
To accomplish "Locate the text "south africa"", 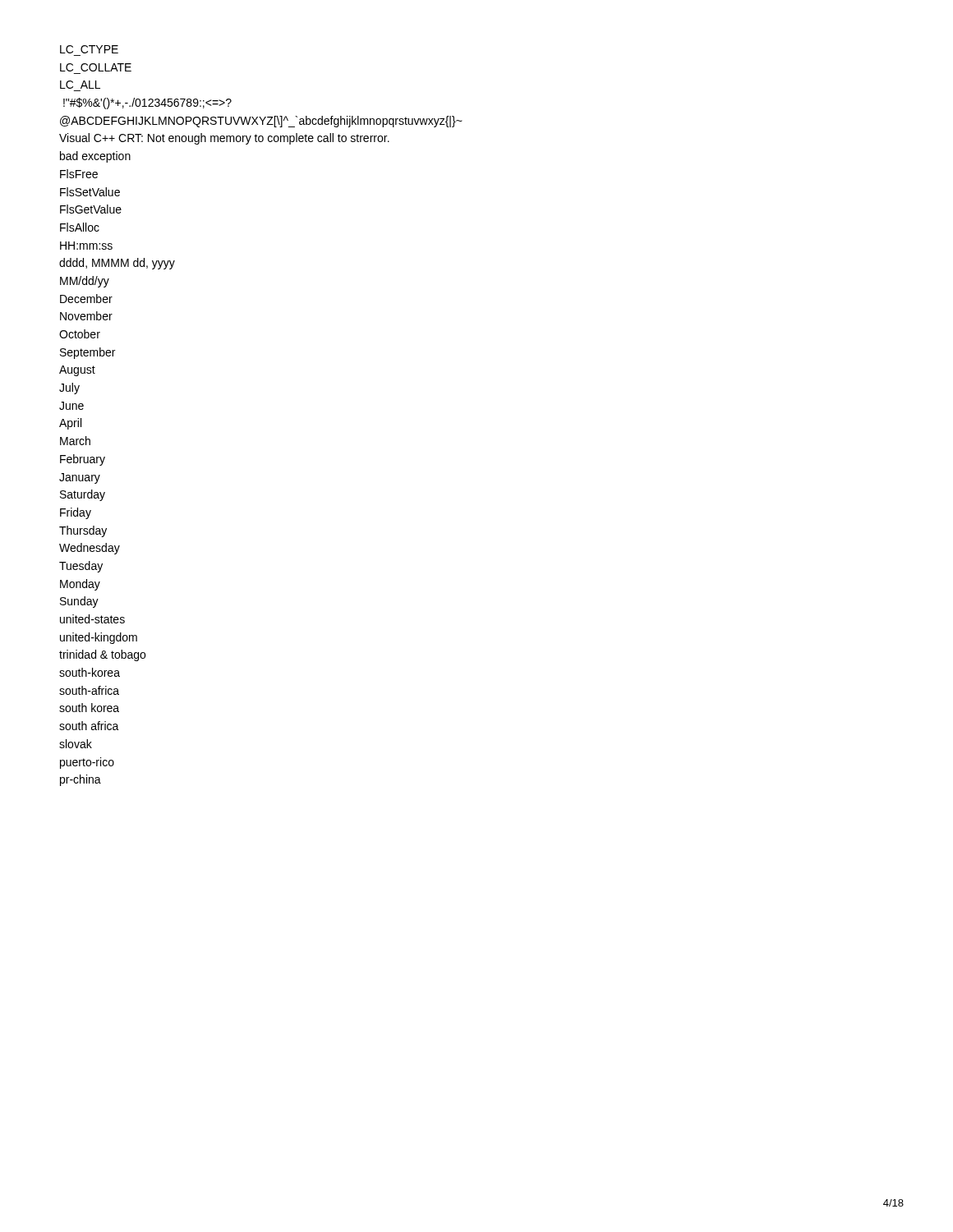I will coord(89,726).
